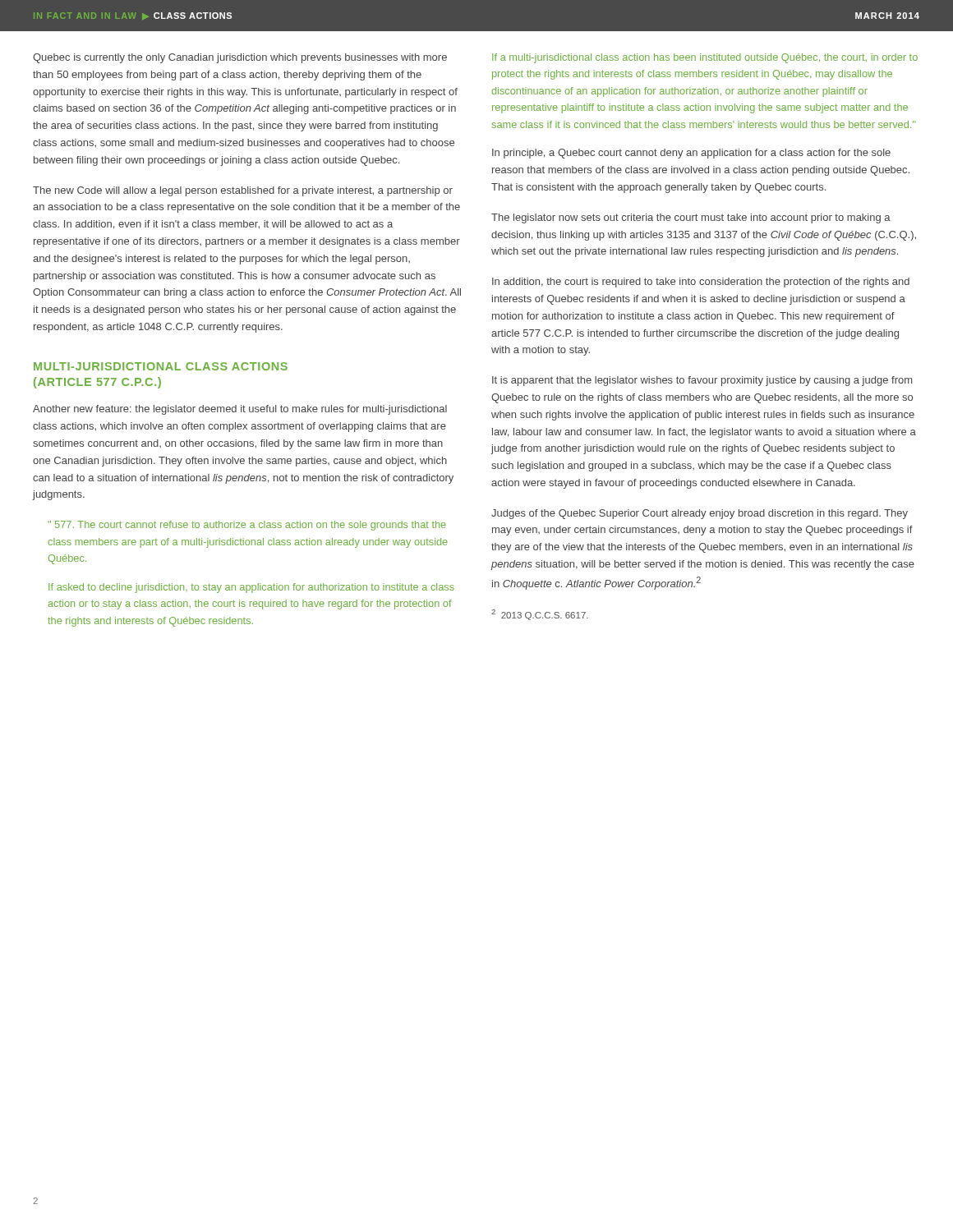This screenshot has height=1232, width=953.
Task: Locate the text block with the text "In addition, the court"
Action: (701, 316)
